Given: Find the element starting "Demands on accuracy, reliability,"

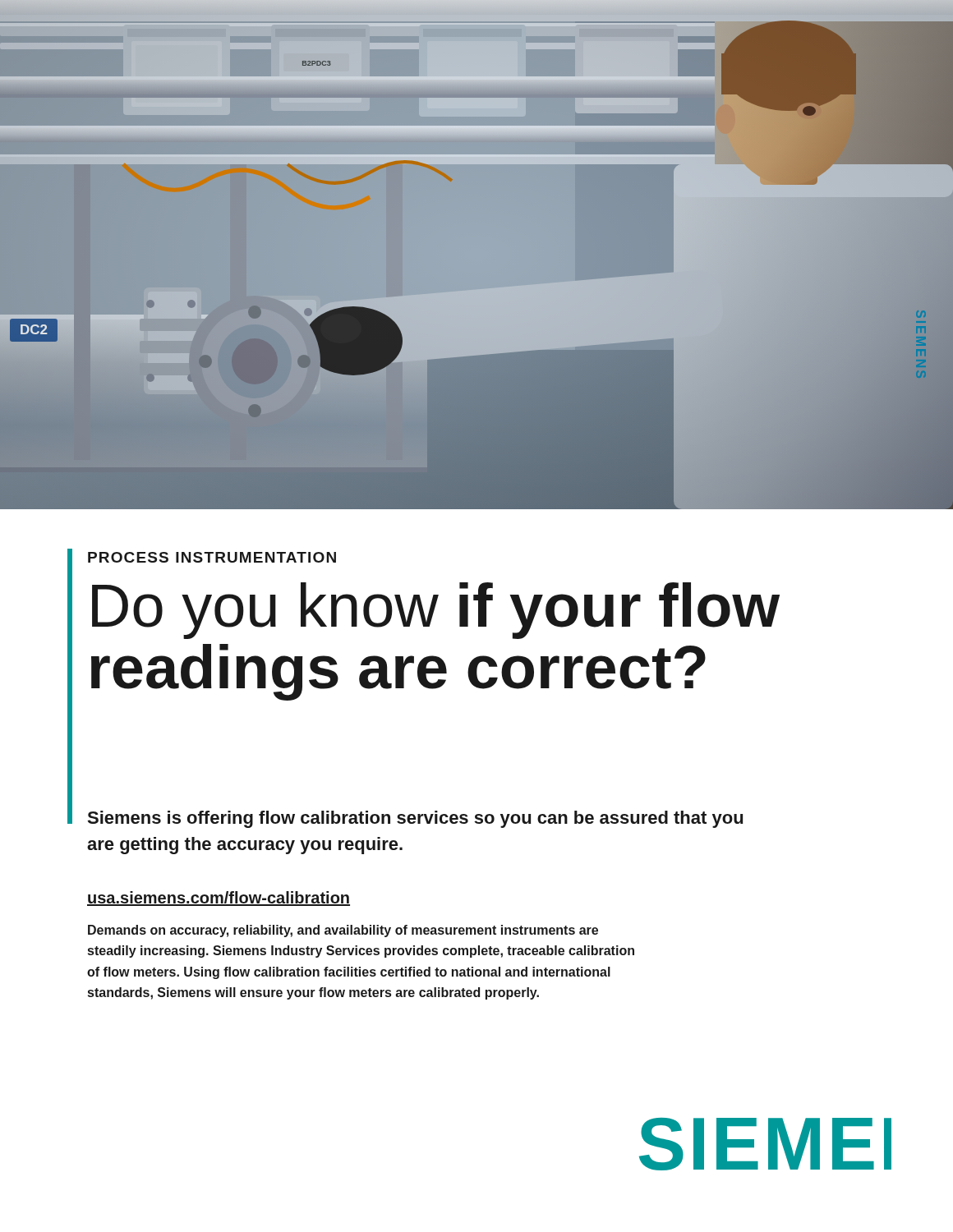Looking at the screenshot, I should click(361, 961).
